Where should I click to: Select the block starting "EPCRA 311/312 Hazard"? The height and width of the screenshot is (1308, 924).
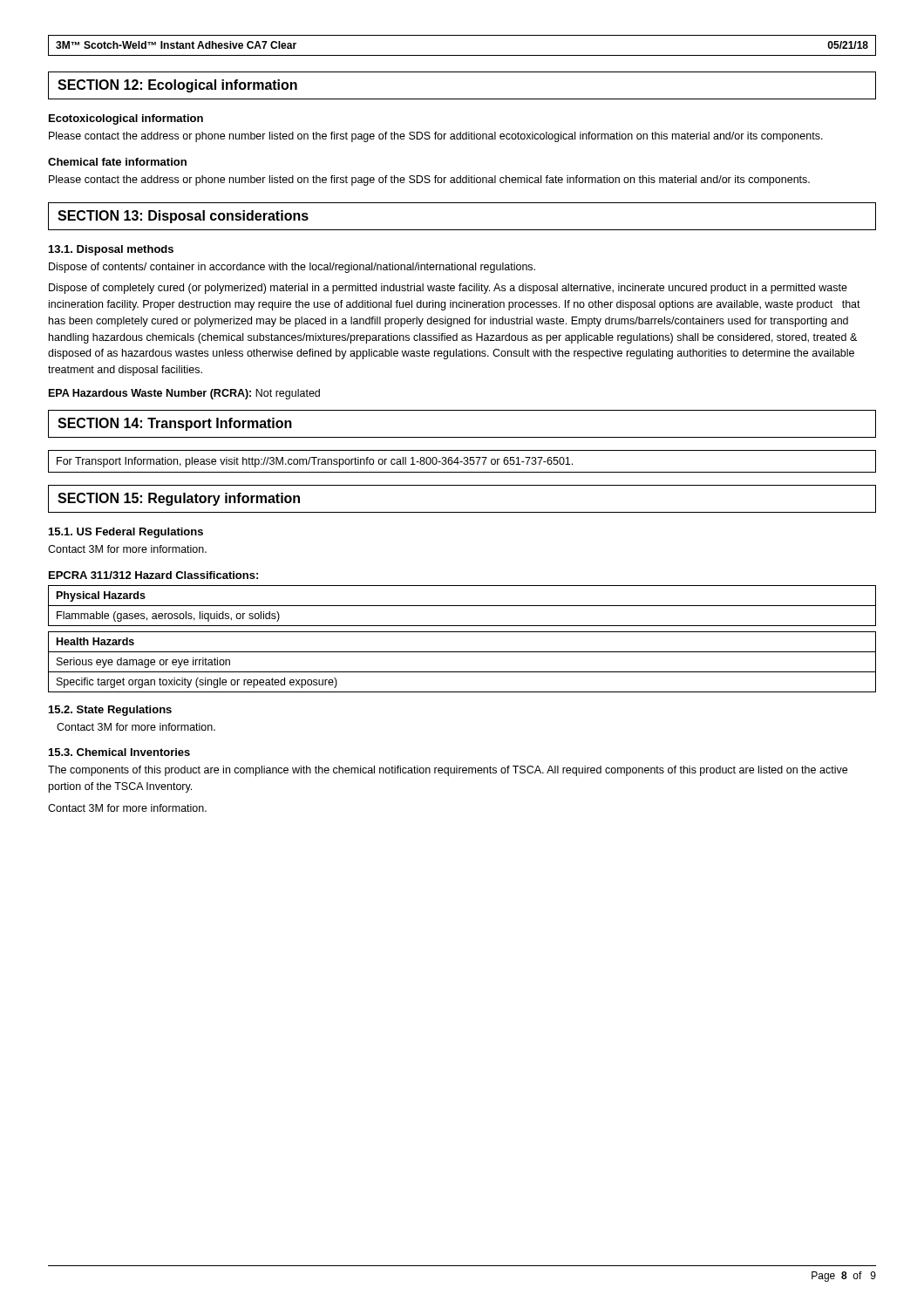click(154, 575)
